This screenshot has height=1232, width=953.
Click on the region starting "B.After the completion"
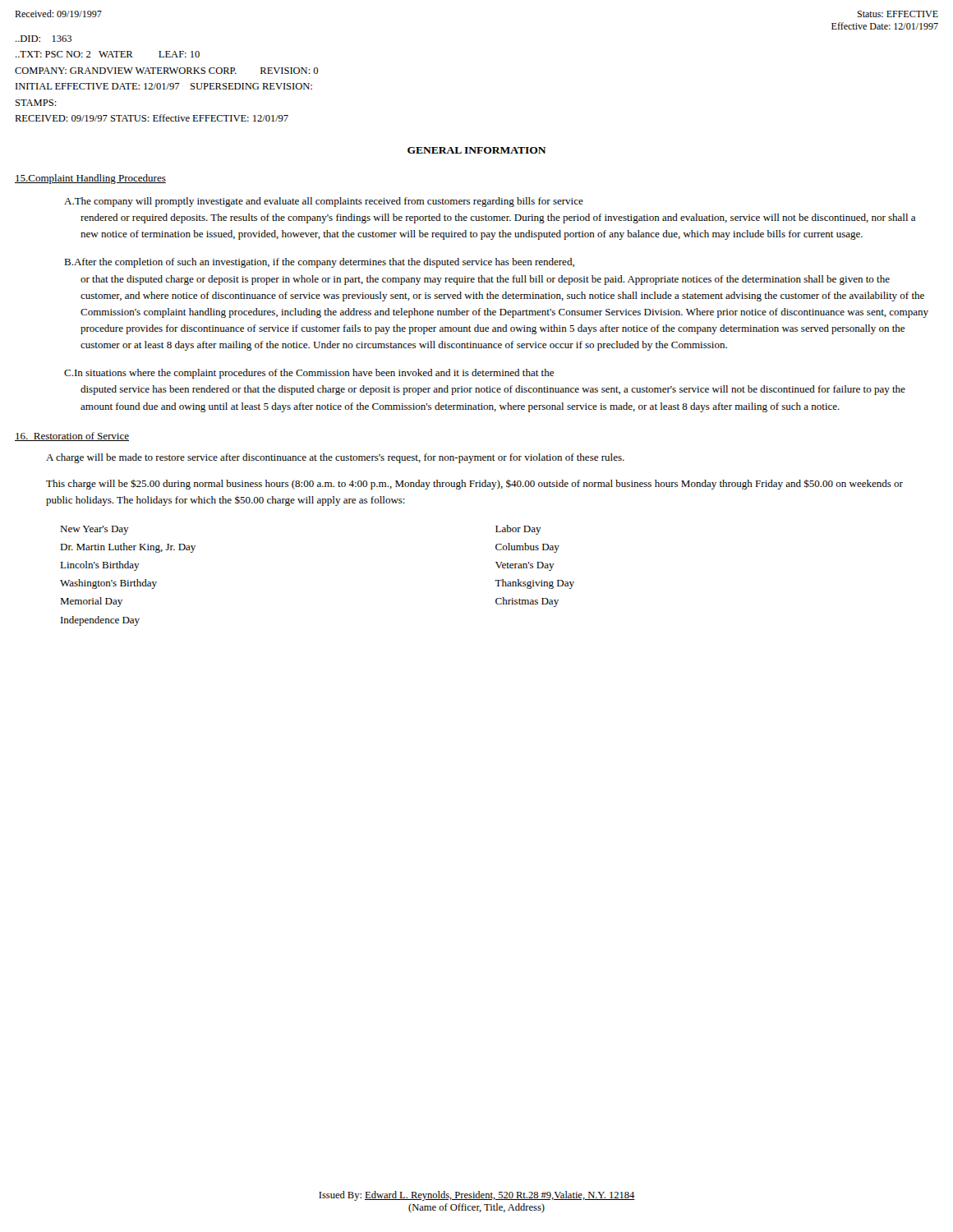[497, 305]
